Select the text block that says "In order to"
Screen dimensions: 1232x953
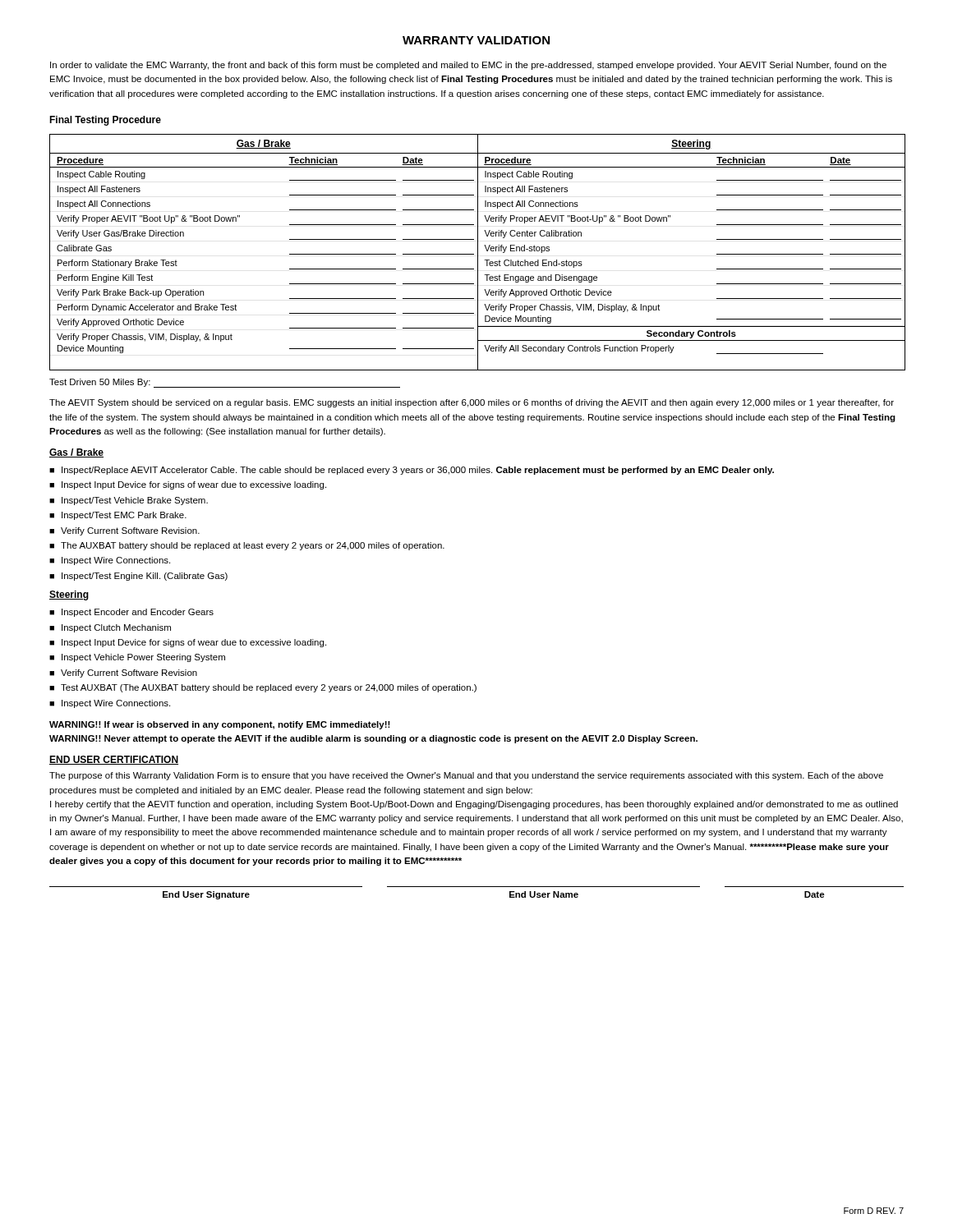click(471, 79)
